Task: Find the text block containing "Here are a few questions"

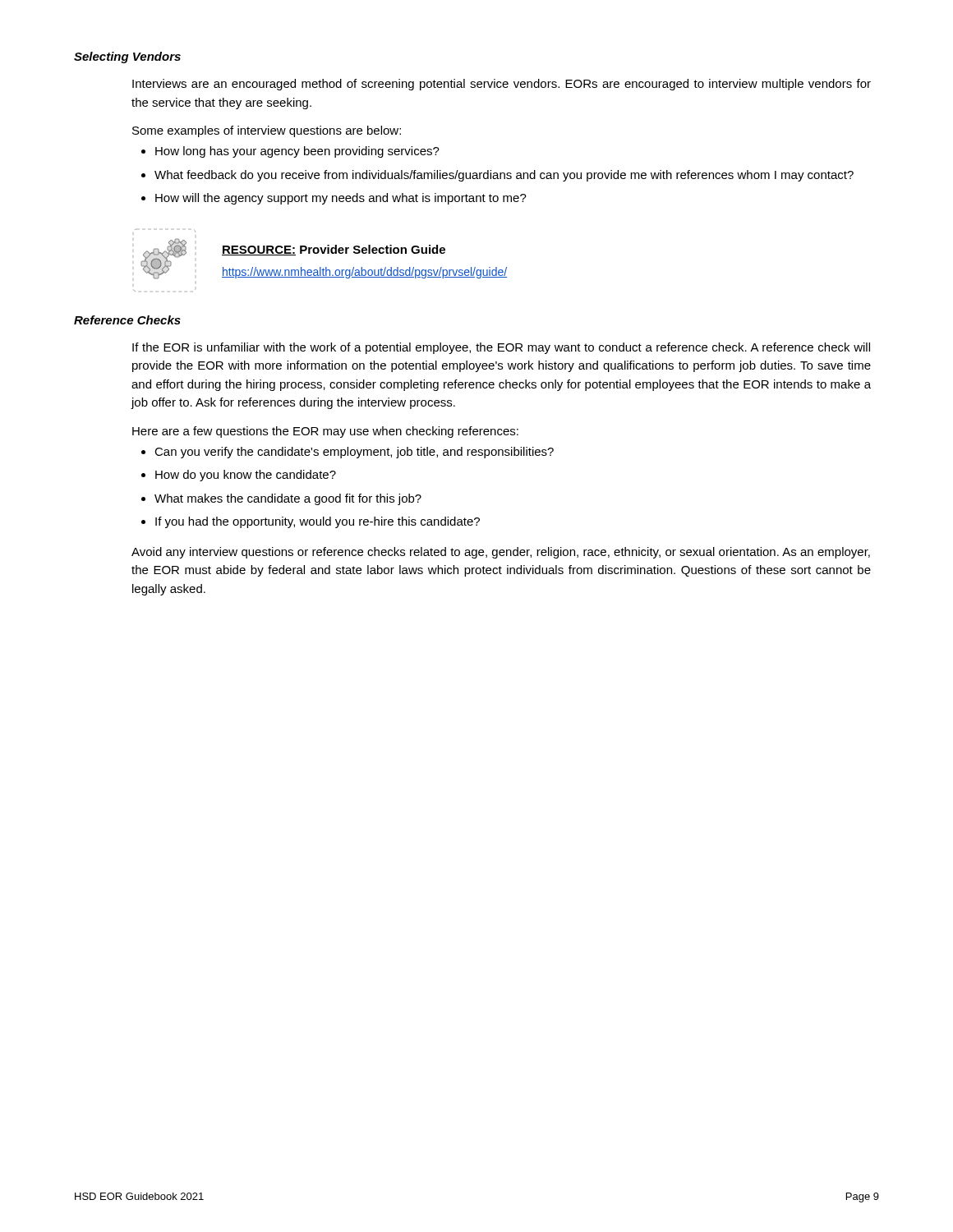Action: [325, 430]
